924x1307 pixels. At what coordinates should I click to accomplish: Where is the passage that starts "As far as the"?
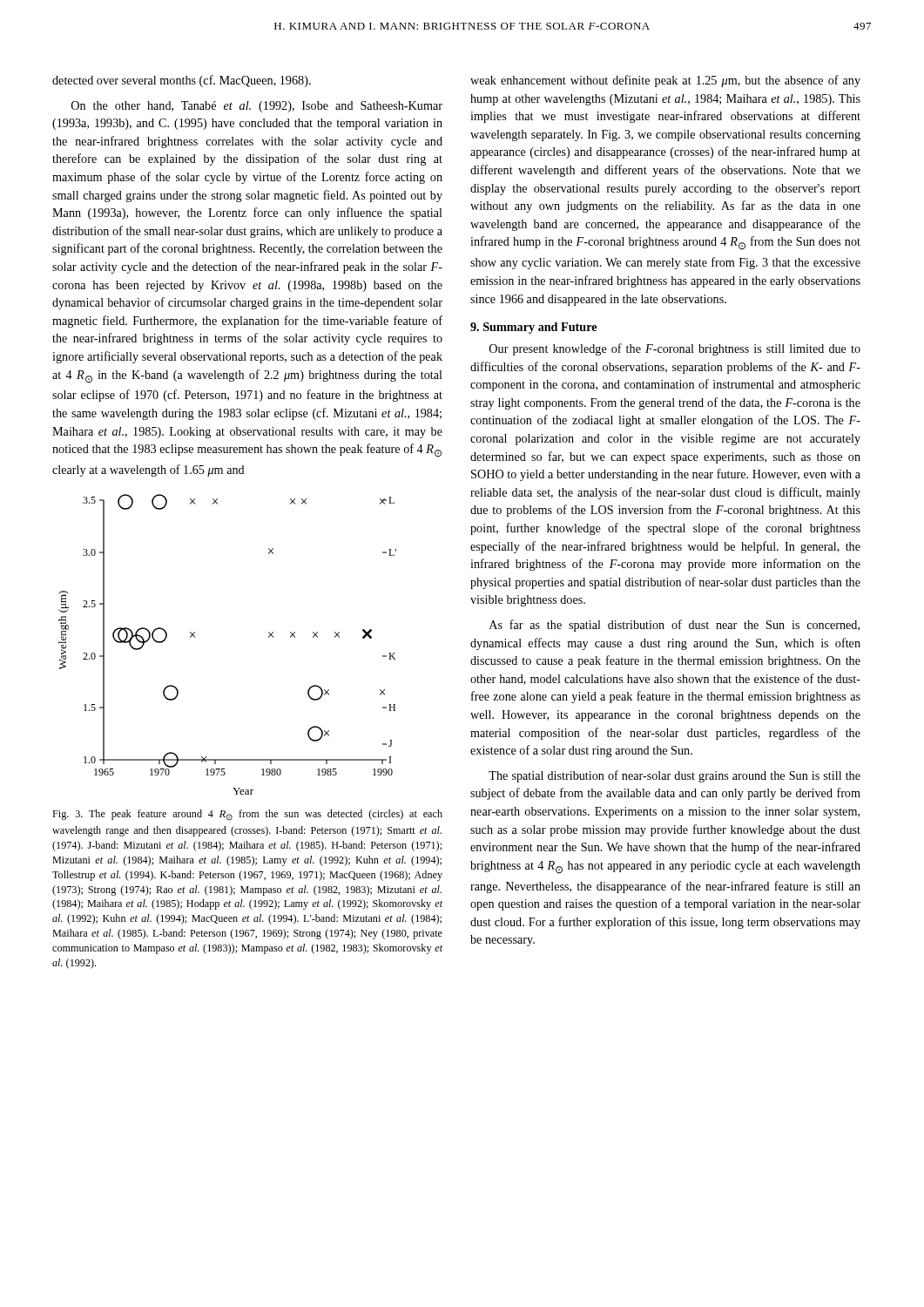665,688
